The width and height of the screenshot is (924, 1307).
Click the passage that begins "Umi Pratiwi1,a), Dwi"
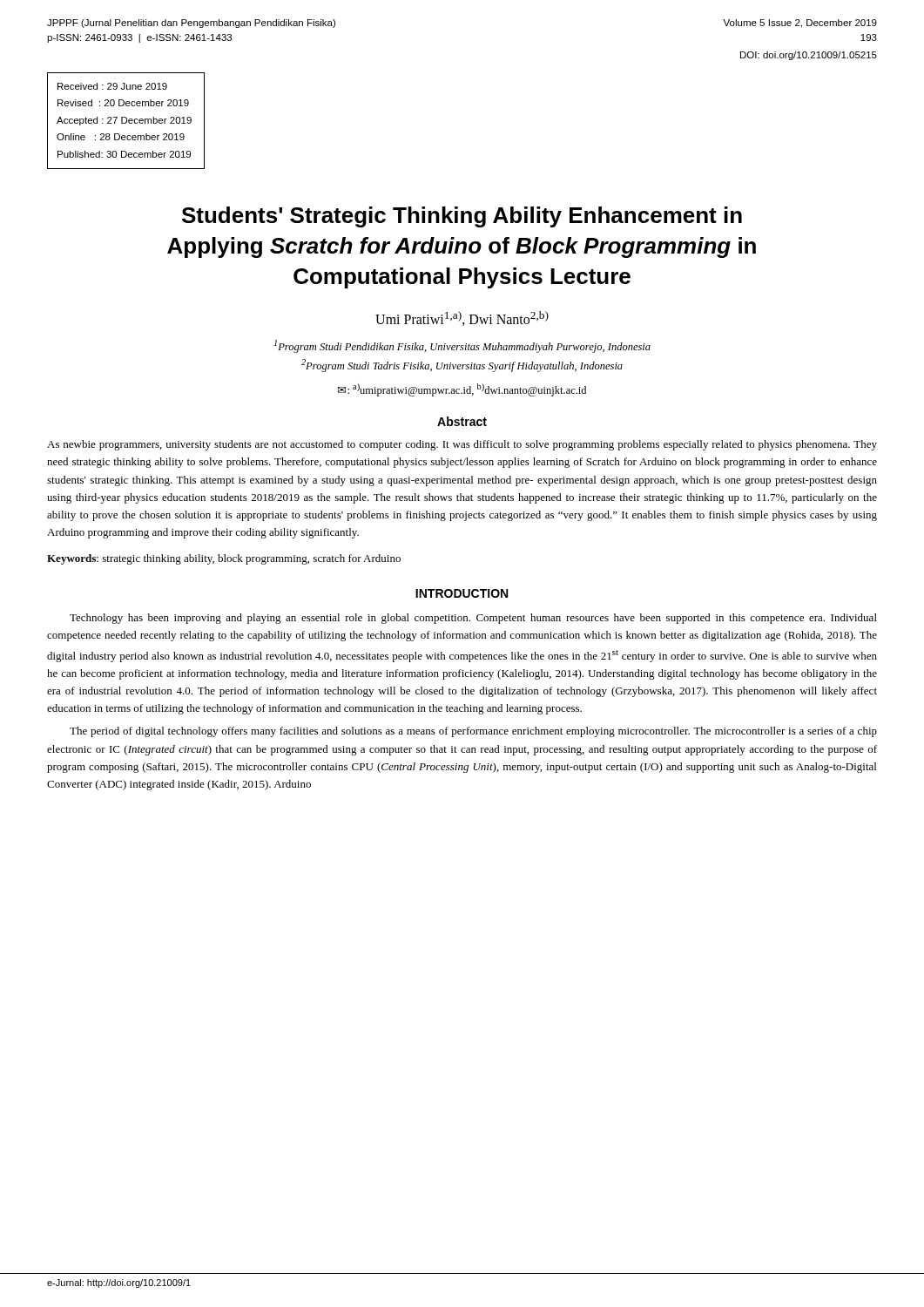pyautogui.click(x=462, y=317)
